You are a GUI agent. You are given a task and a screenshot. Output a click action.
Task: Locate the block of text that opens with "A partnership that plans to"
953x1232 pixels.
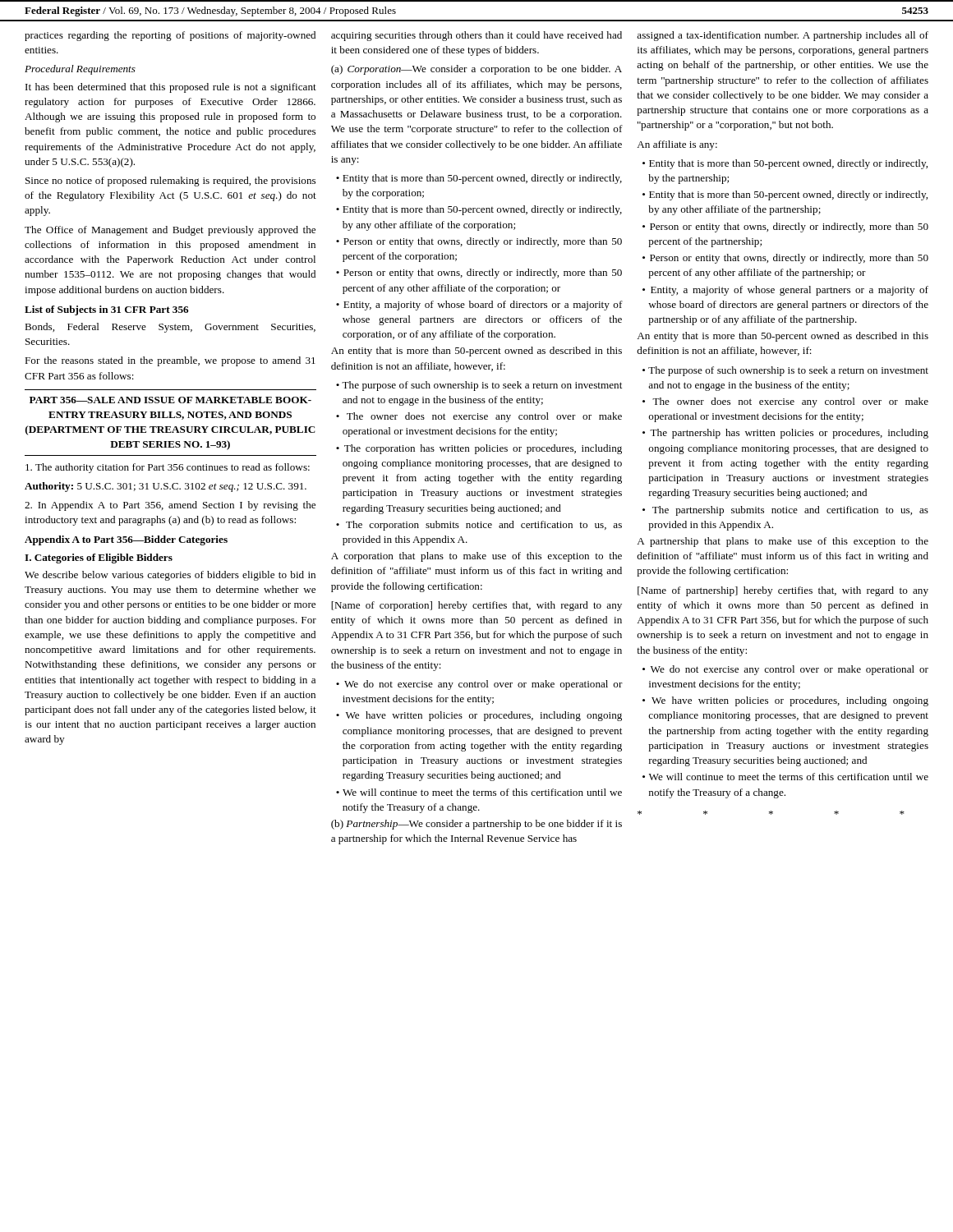click(783, 596)
